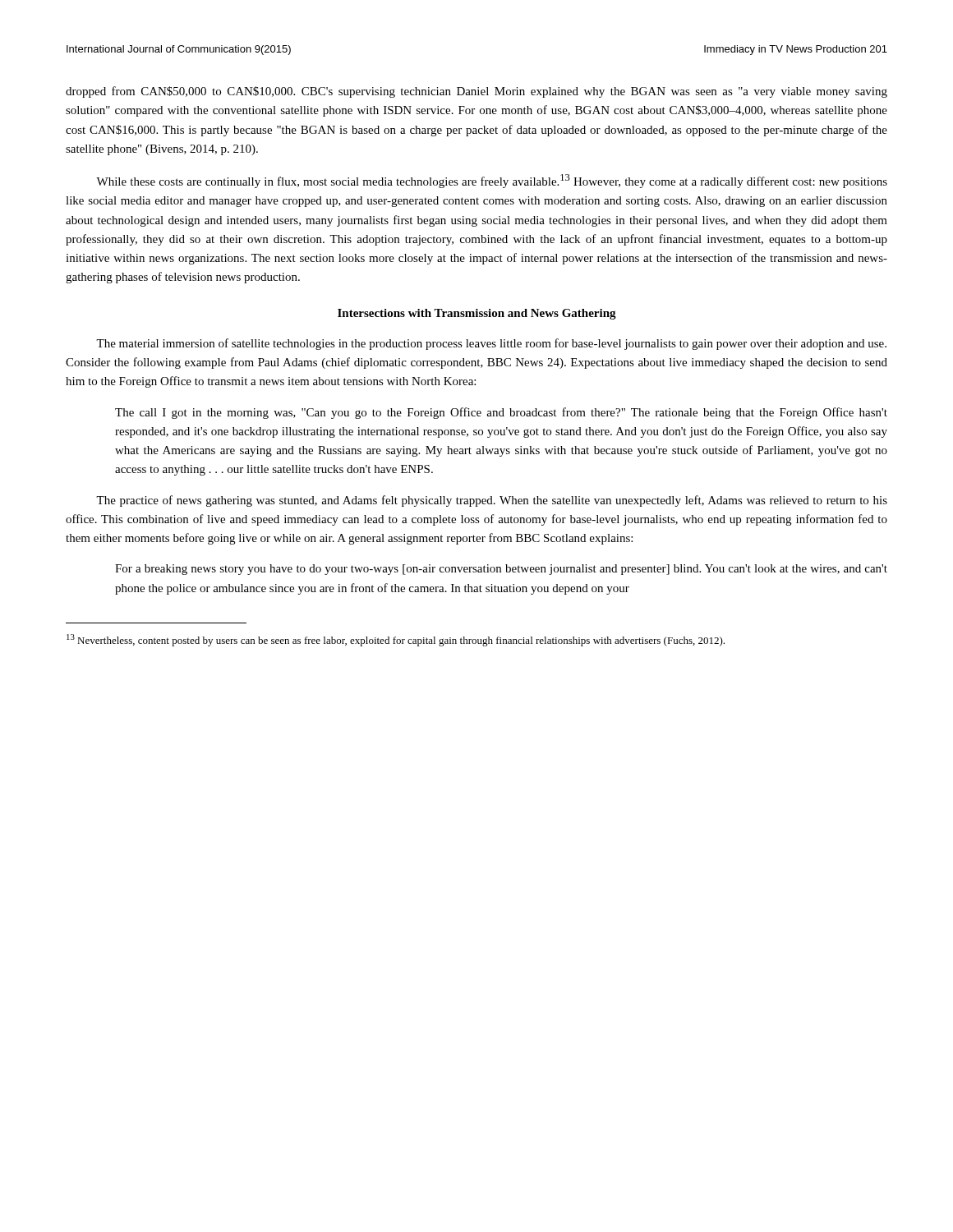Point to the passage starting "The call I got"

click(x=501, y=441)
